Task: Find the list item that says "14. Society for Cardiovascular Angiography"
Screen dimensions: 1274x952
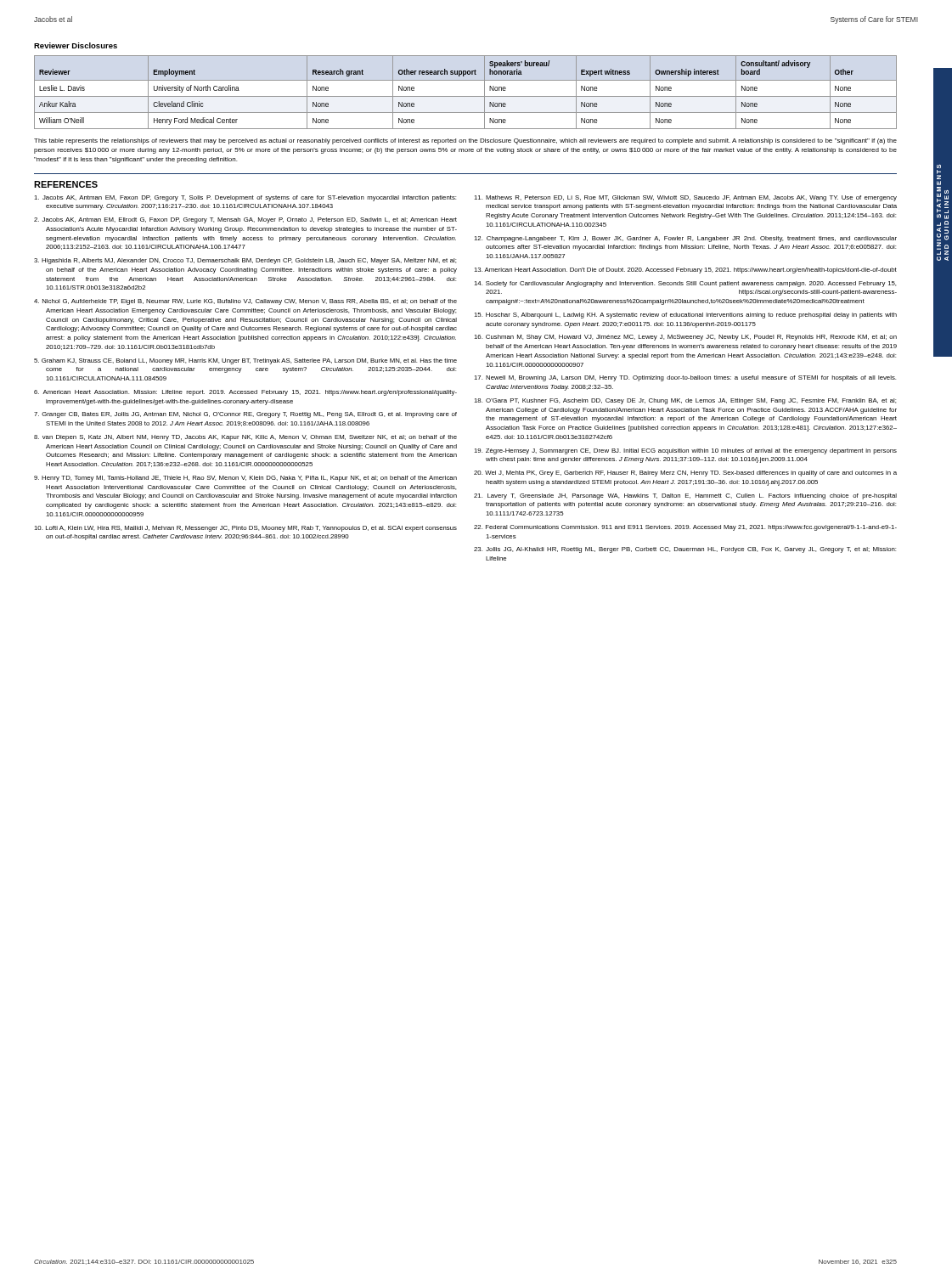Action: (685, 292)
